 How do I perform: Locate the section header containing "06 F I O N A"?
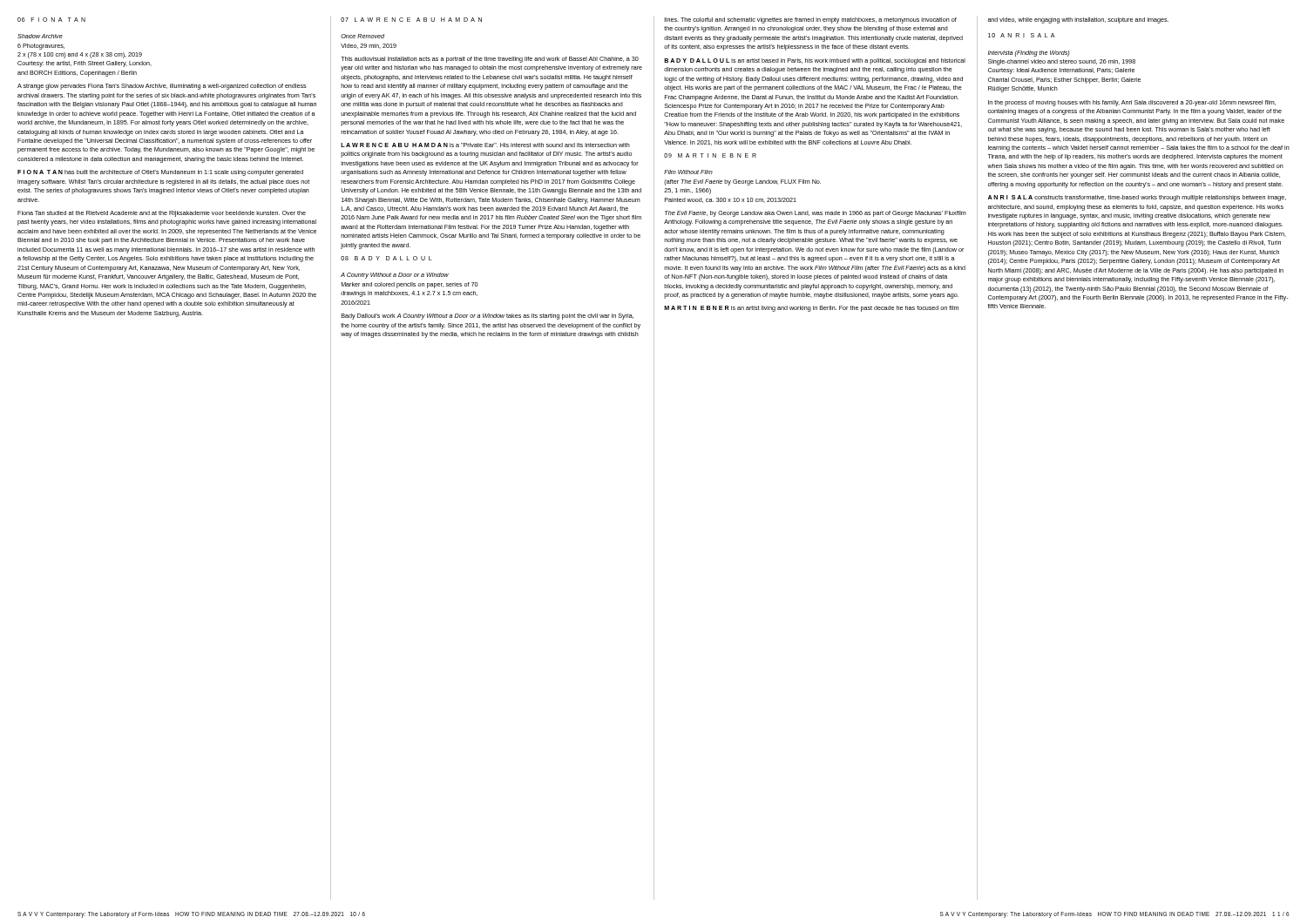[x=51, y=20]
